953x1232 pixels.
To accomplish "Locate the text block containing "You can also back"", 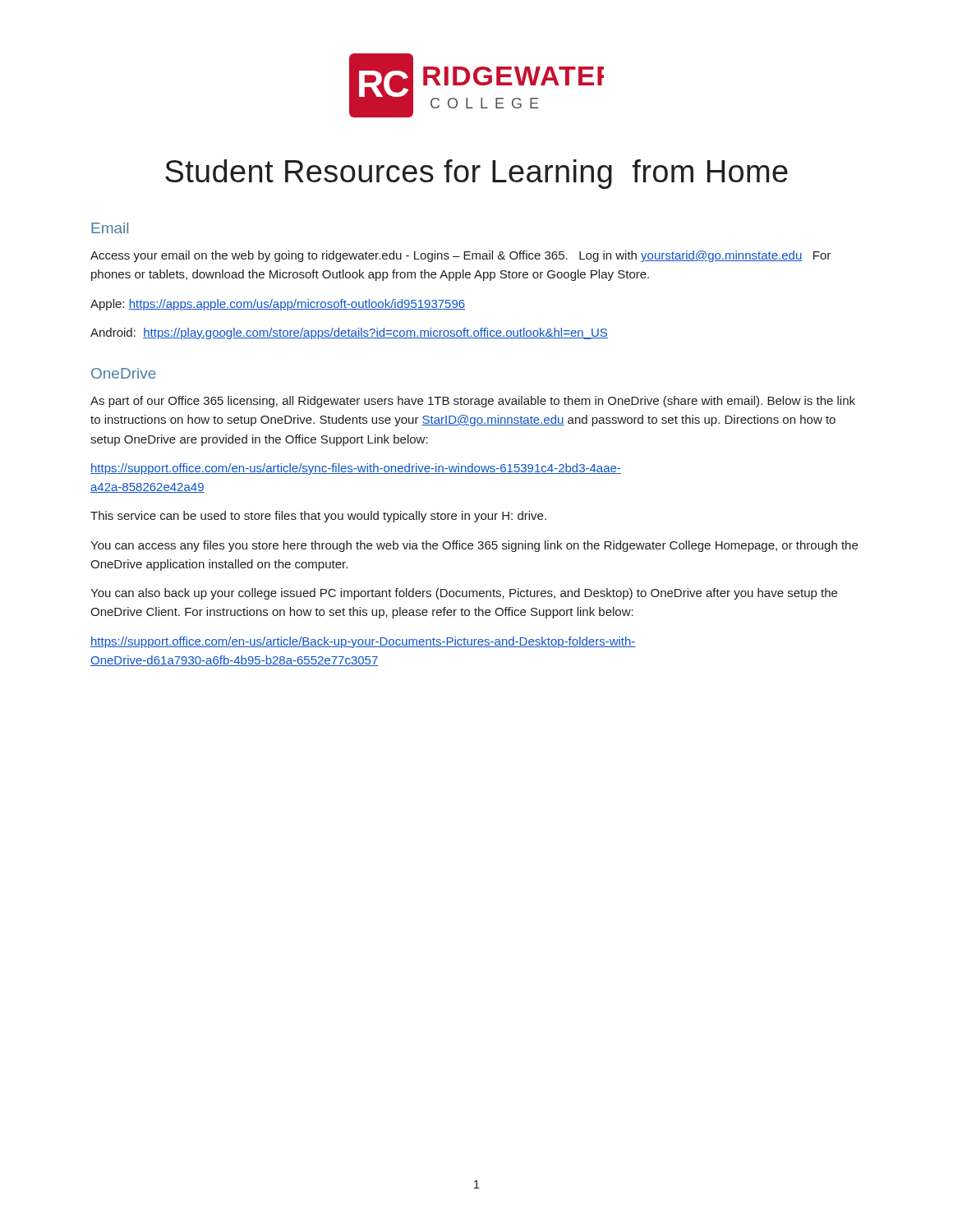I will point(464,602).
